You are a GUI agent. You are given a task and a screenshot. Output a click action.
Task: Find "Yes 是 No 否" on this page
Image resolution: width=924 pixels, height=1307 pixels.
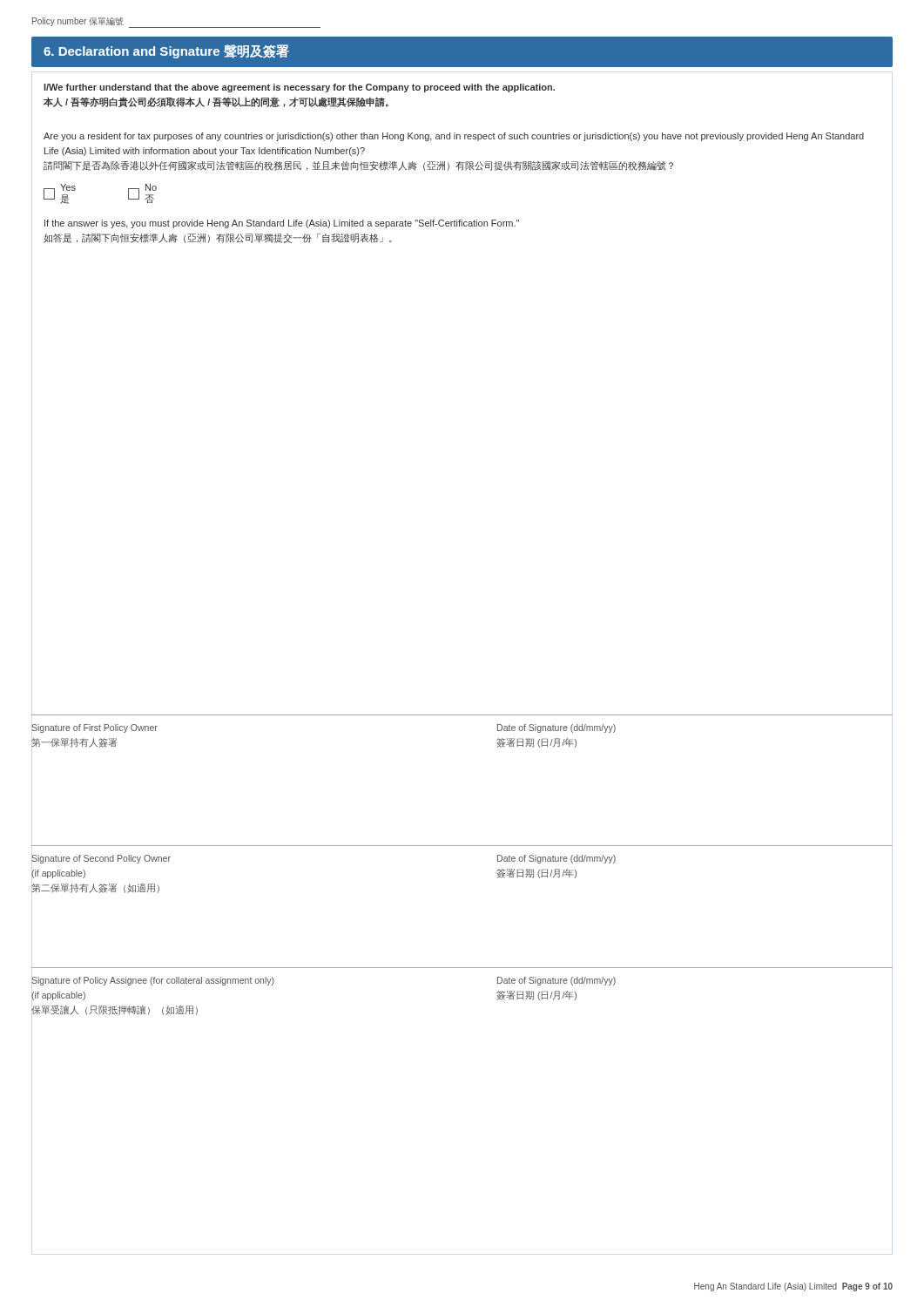click(x=65, y=195)
